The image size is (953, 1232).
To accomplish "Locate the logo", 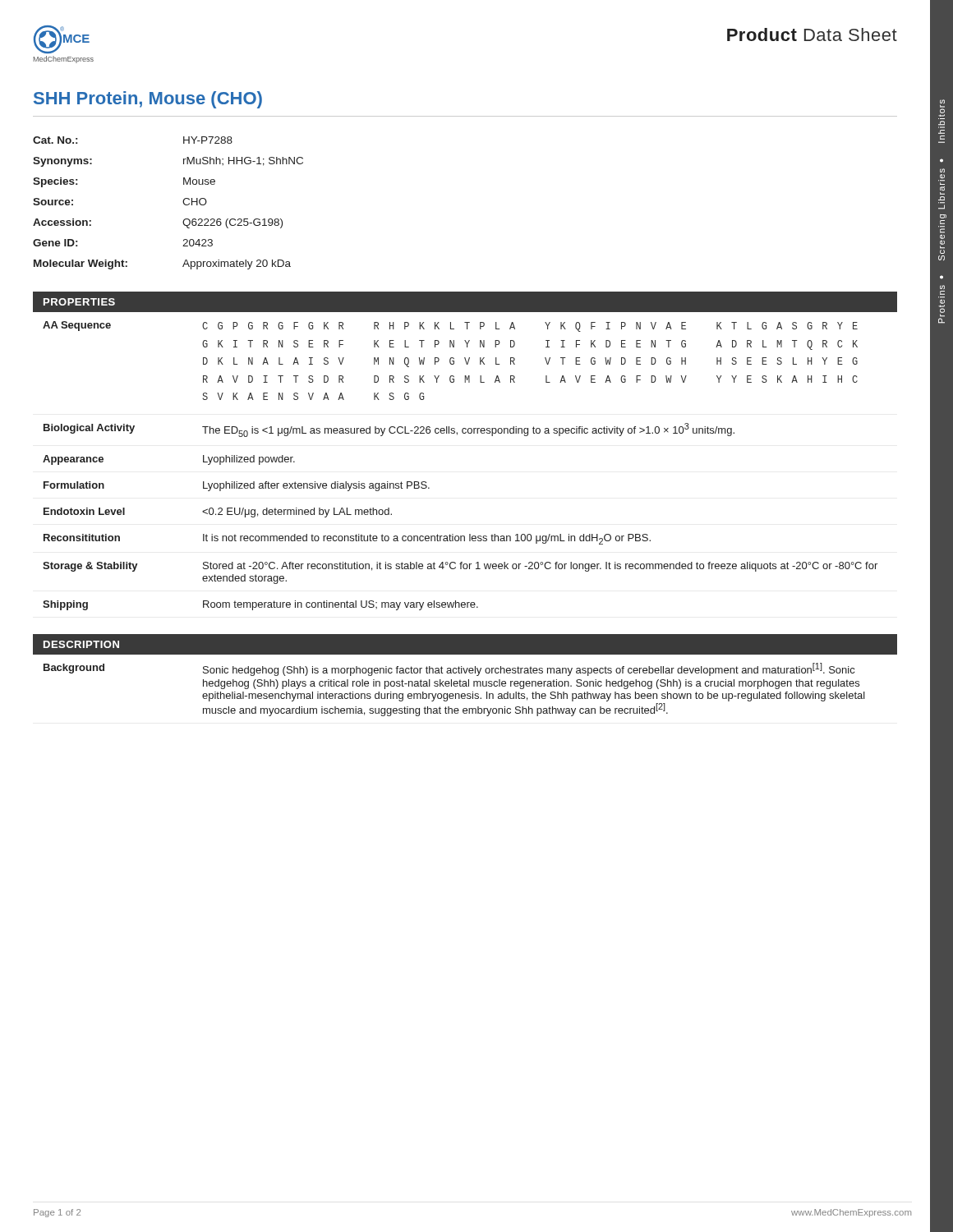I will point(99,49).
